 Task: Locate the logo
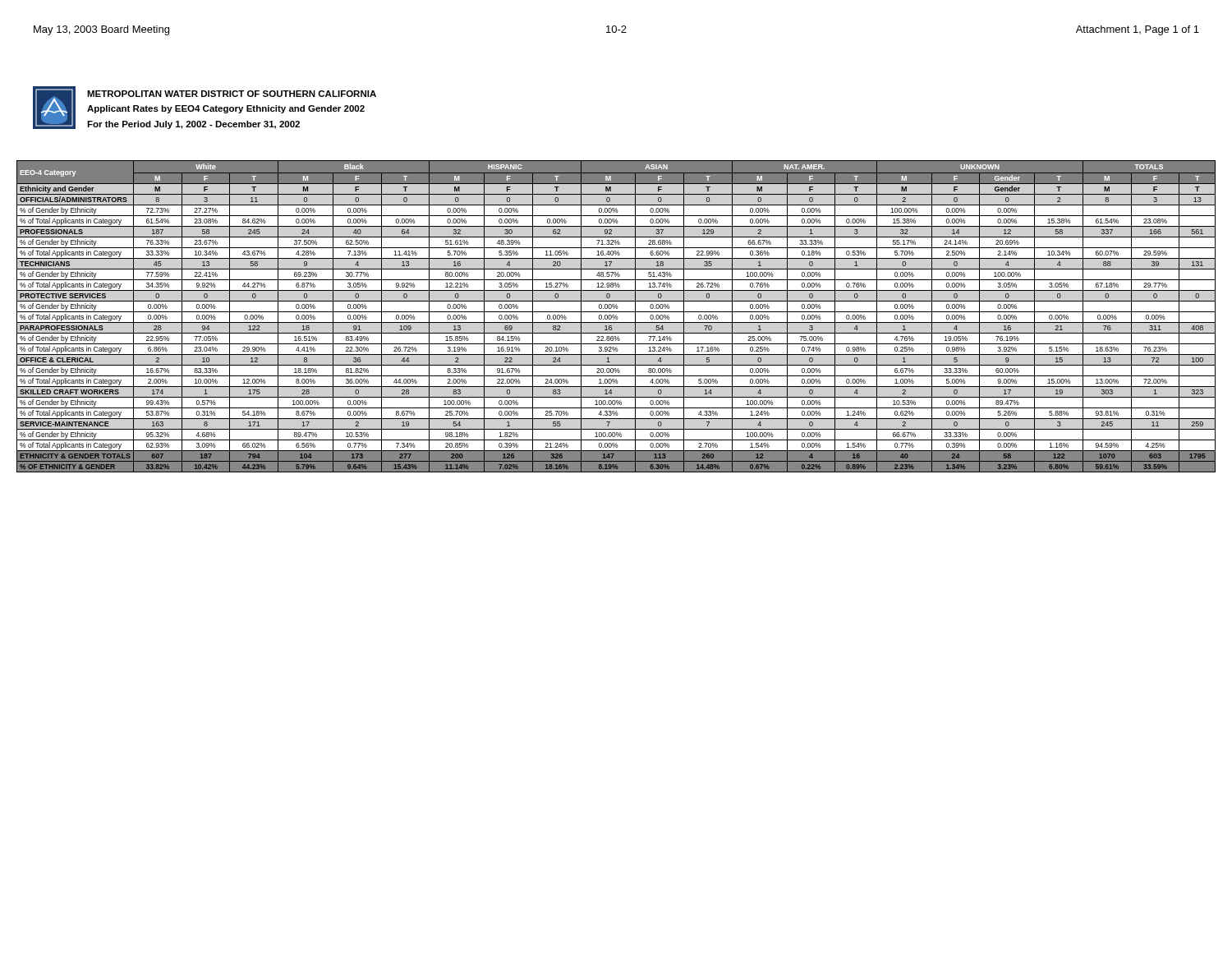54,108
